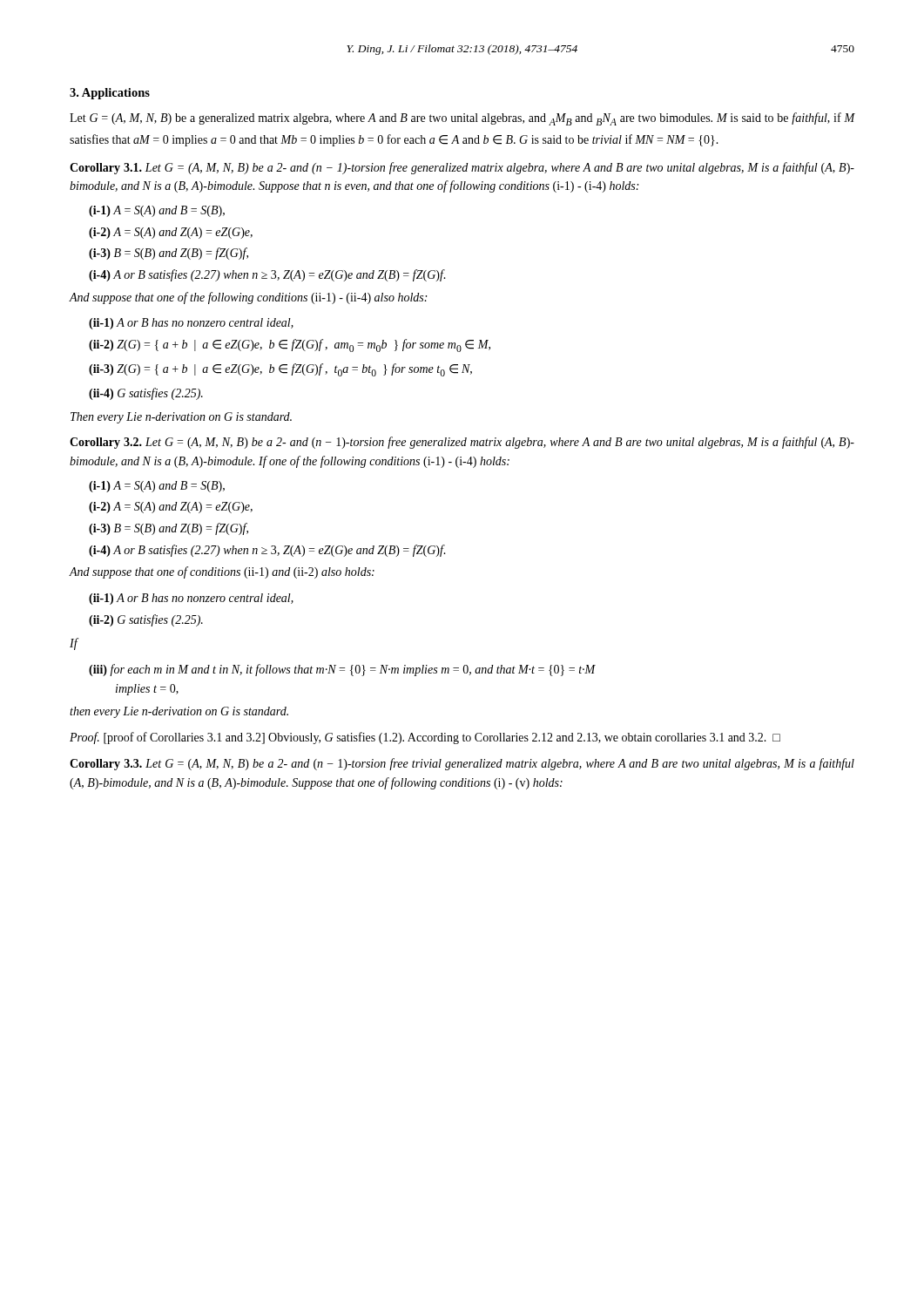This screenshot has width=924, height=1307.
Task: Locate the text block that says "Corollary 3.1. Let G ="
Action: pos(462,177)
